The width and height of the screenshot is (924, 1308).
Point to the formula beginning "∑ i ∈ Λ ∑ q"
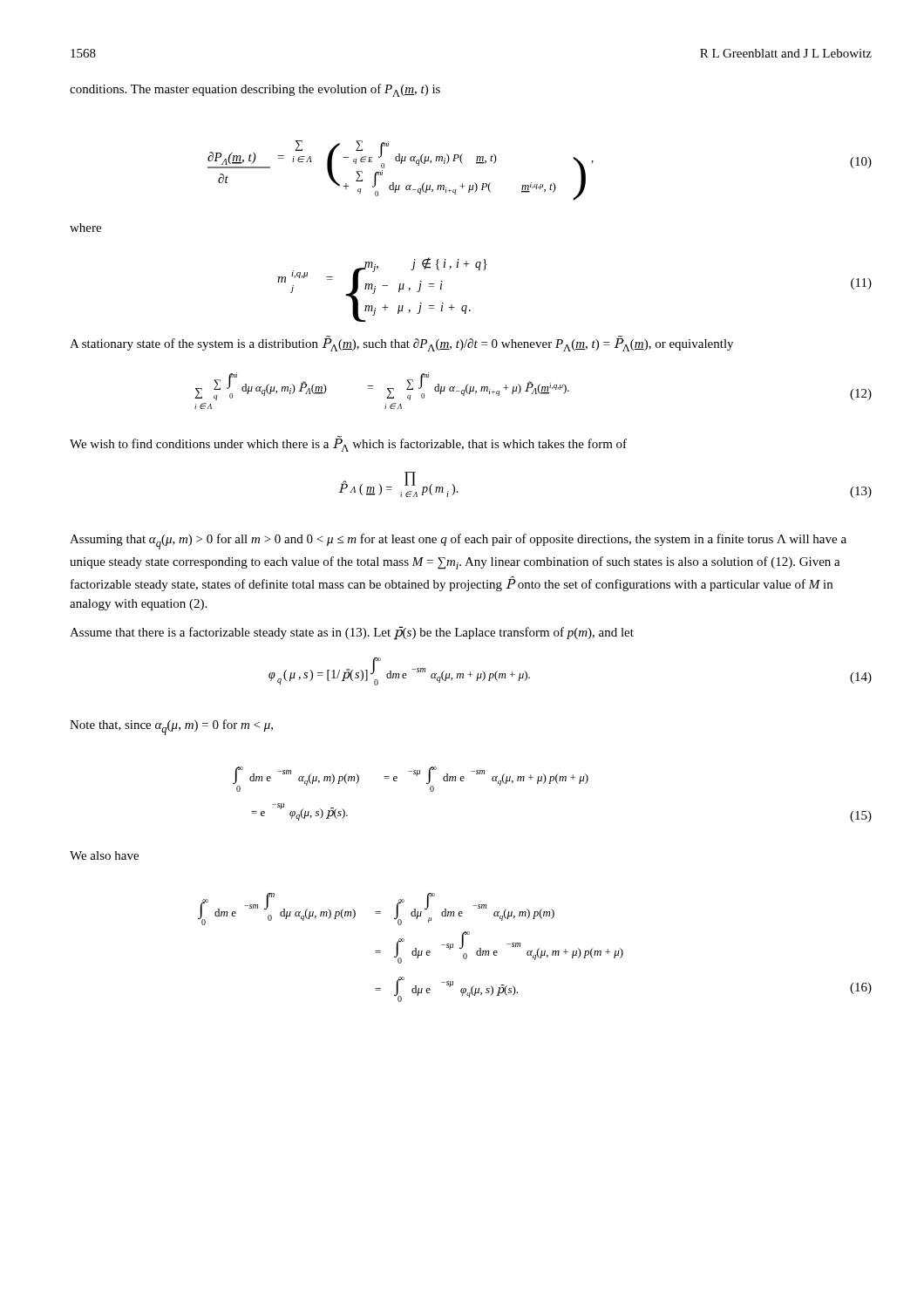(x=471, y=393)
